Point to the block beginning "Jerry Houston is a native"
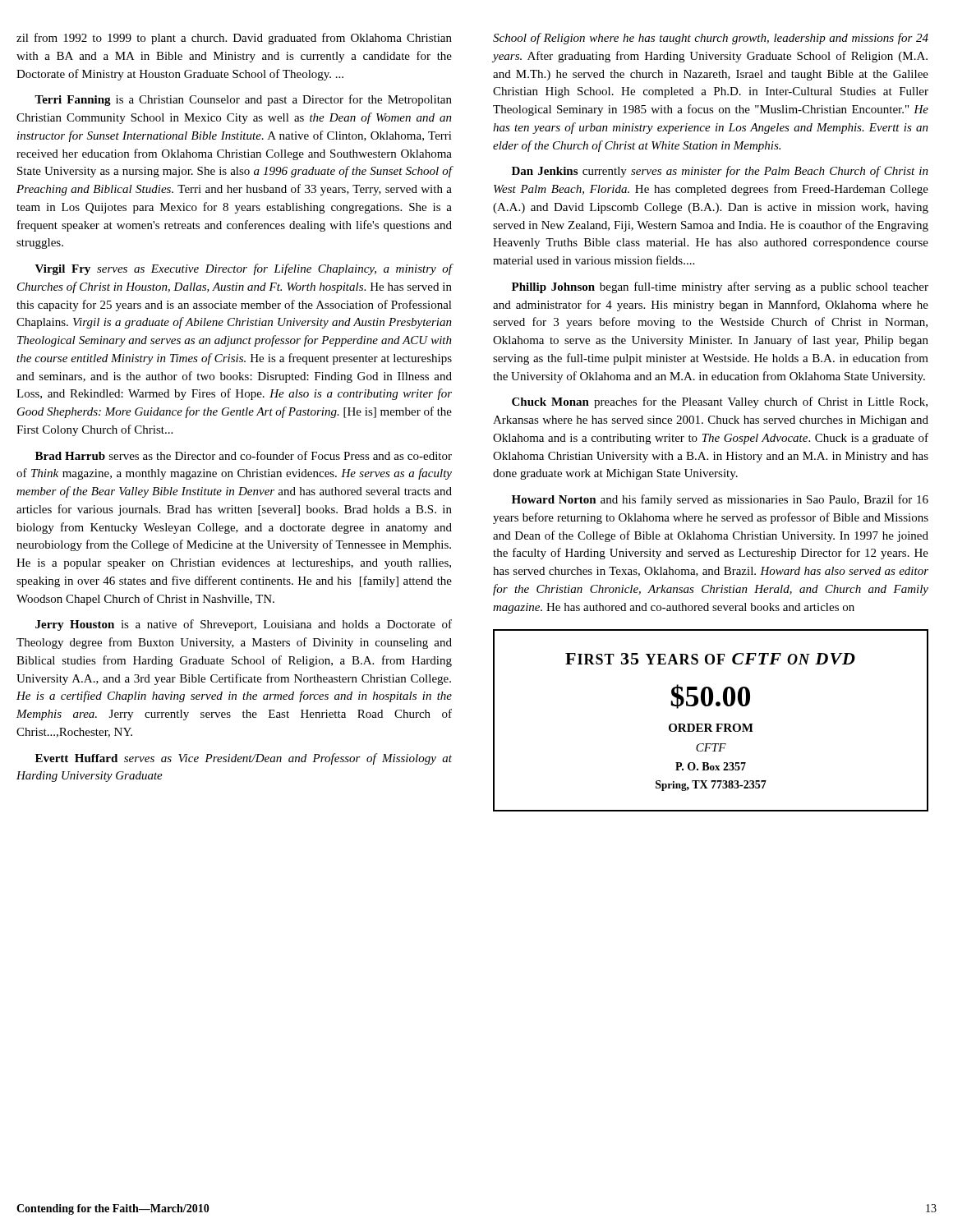953x1232 pixels. pos(234,679)
